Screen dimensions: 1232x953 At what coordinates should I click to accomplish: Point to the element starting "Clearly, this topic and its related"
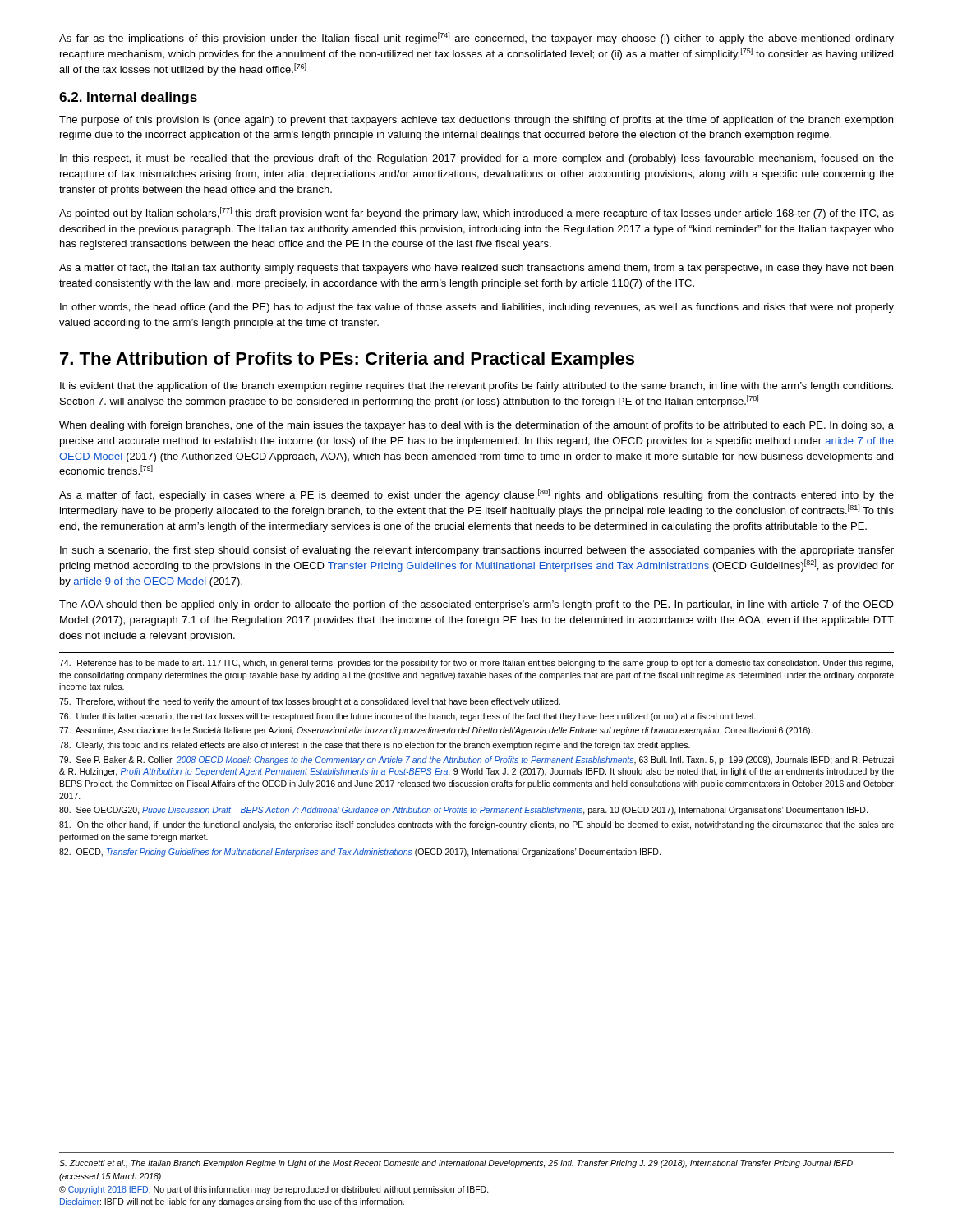[x=375, y=745]
